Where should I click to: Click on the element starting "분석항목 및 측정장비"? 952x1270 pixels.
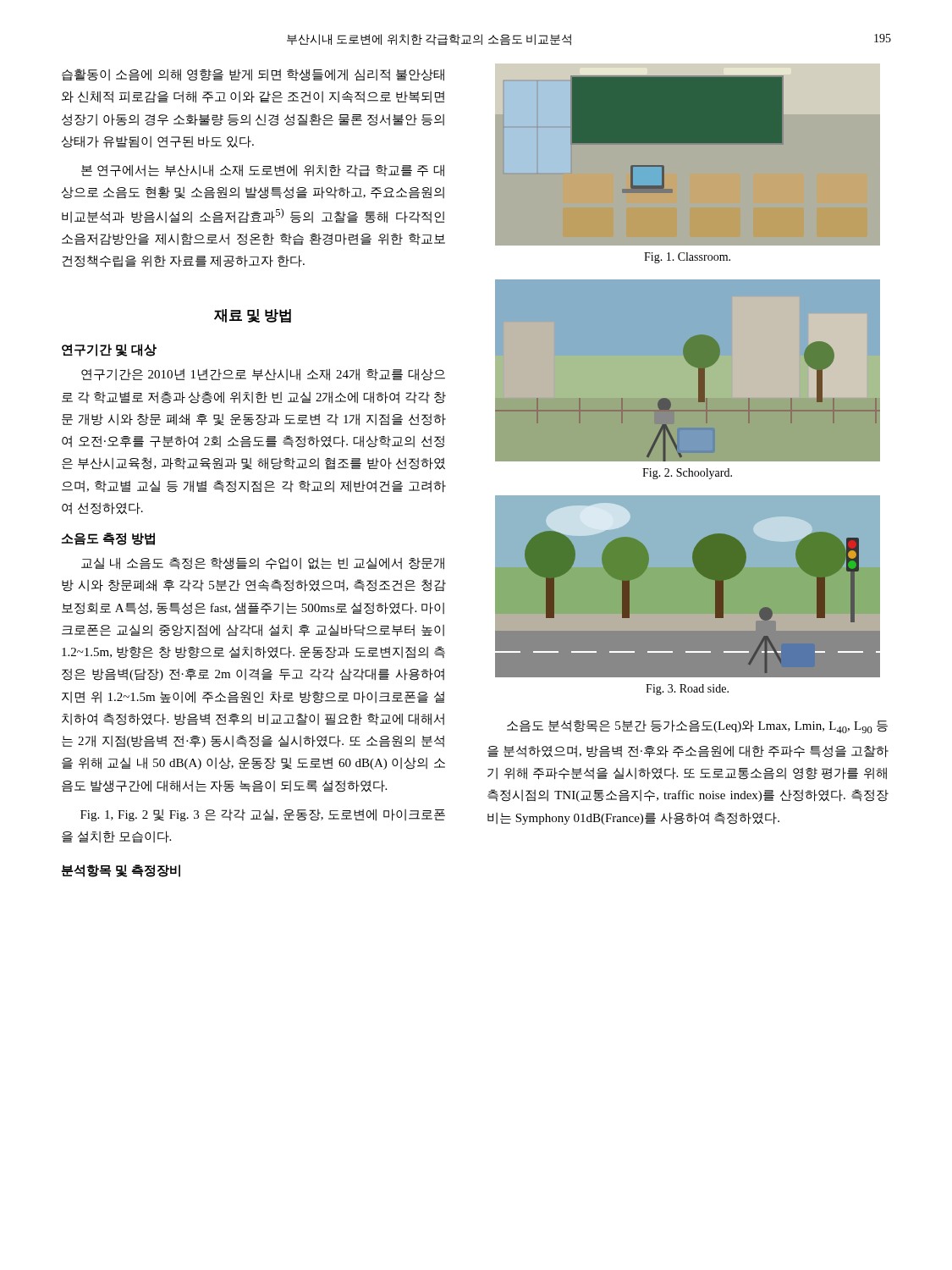coord(121,871)
